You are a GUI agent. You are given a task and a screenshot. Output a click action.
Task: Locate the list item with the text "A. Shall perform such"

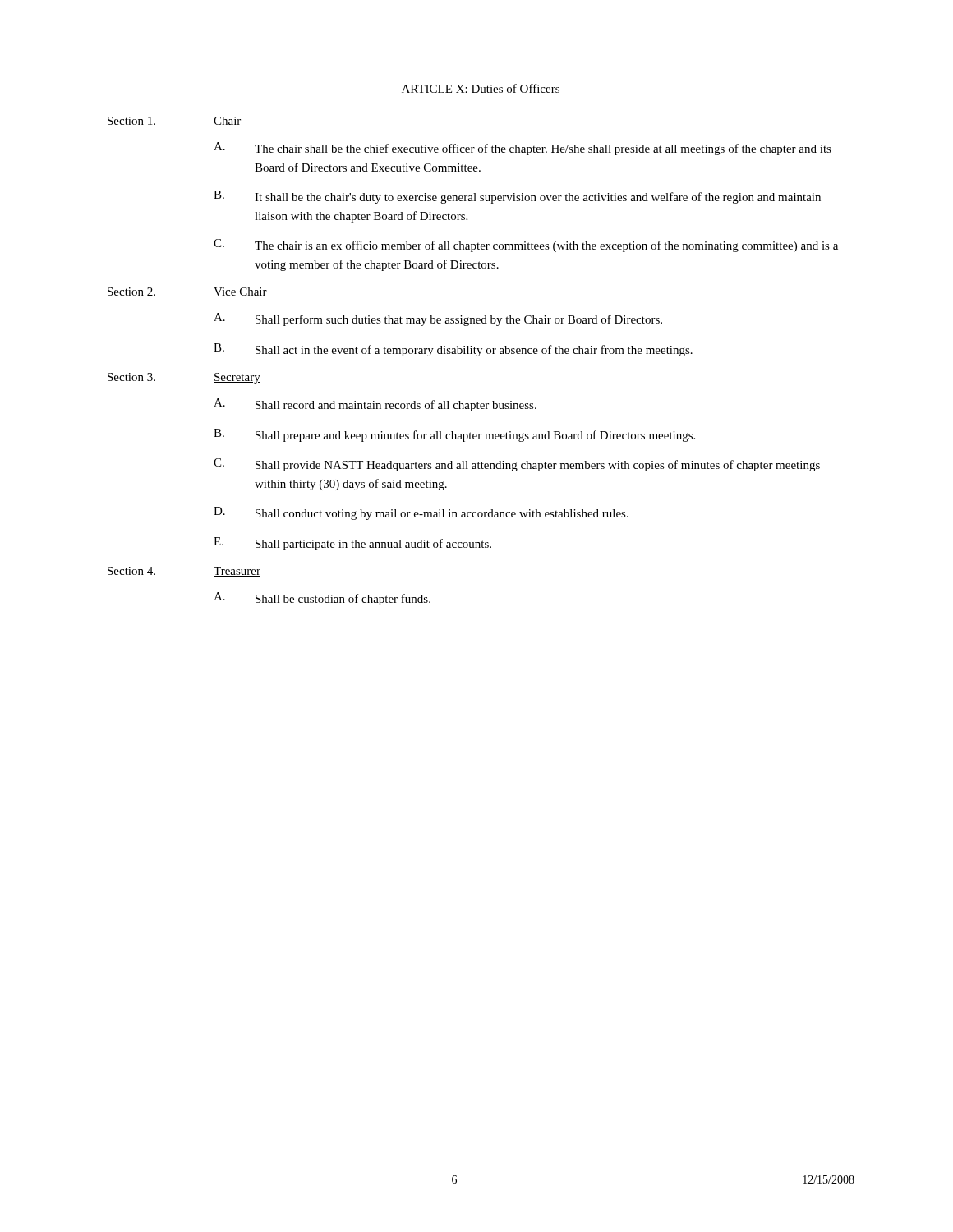(438, 320)
